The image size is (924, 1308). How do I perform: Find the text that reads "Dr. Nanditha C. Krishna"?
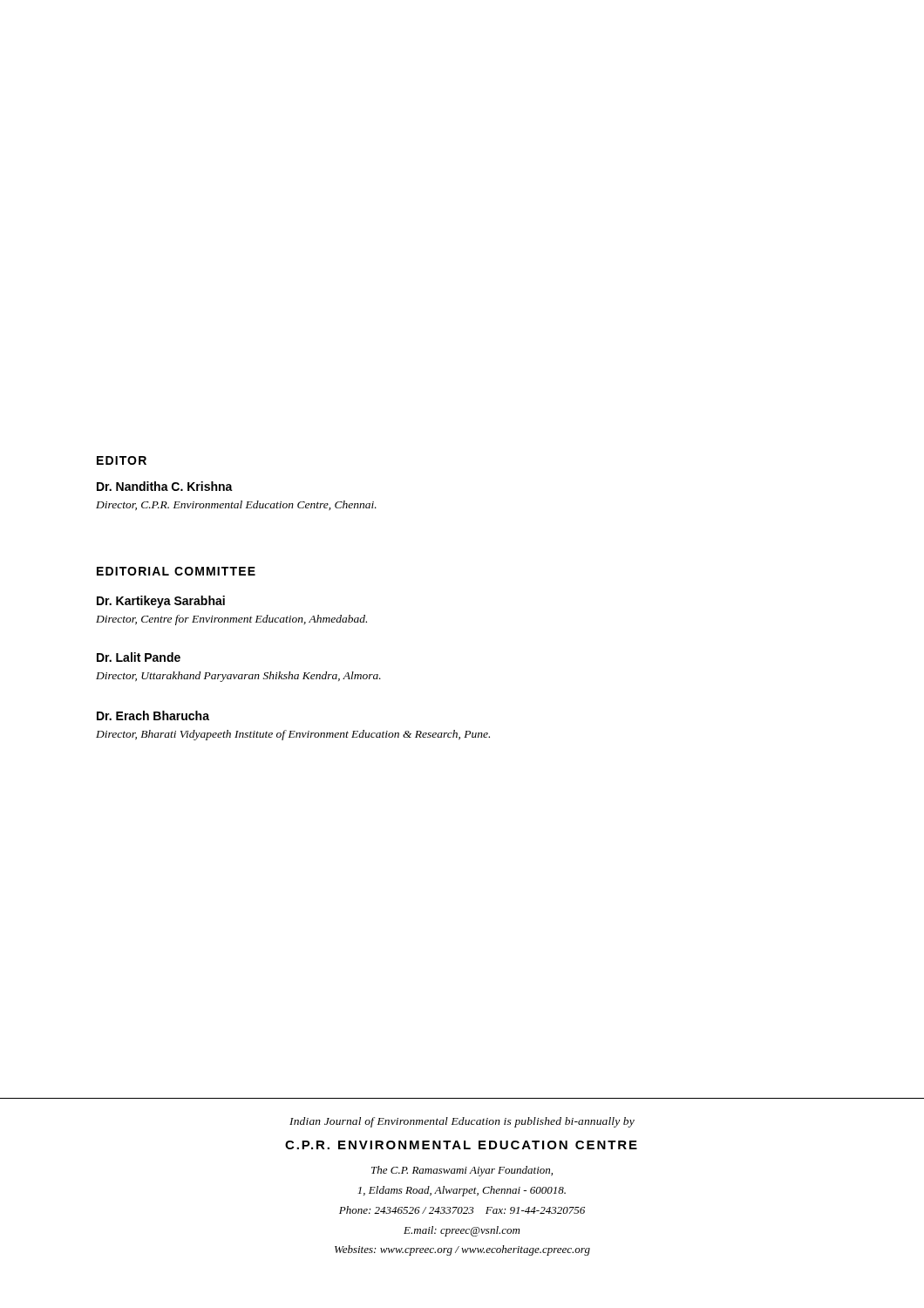click(164, 487)
